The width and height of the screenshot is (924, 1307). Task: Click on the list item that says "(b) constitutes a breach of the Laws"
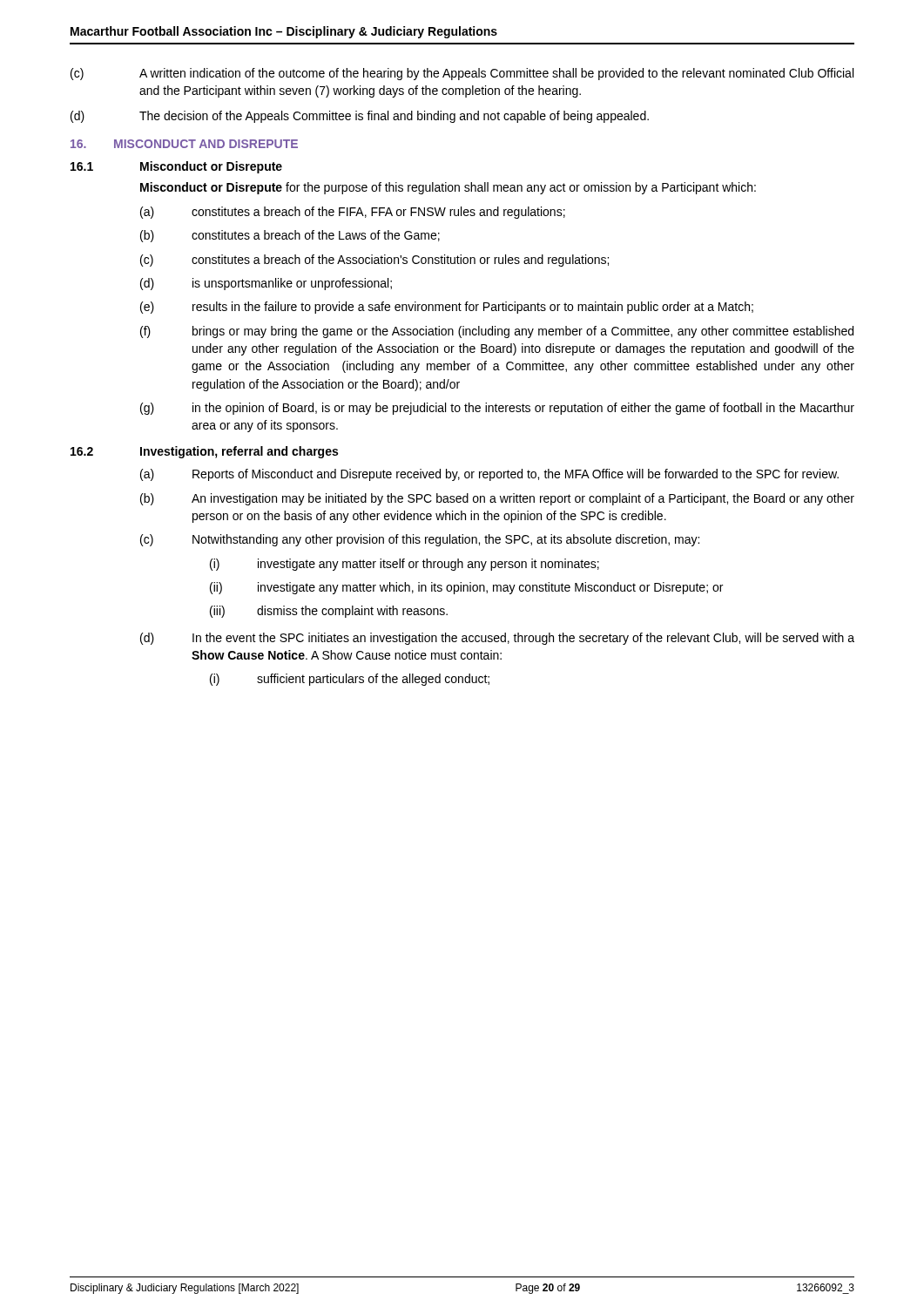[290, 236]
